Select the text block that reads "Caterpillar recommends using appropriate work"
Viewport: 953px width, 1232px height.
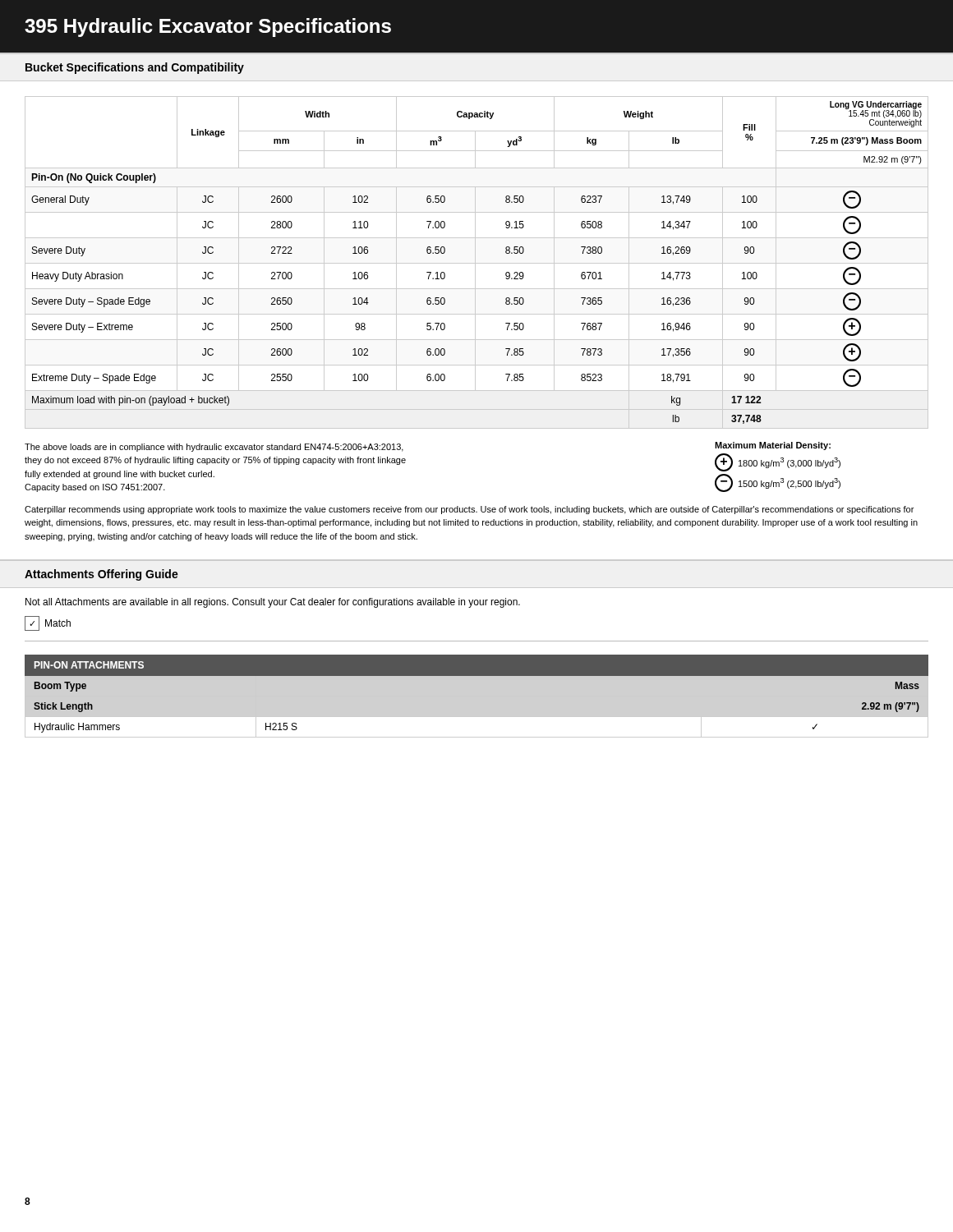click(471, 522)
